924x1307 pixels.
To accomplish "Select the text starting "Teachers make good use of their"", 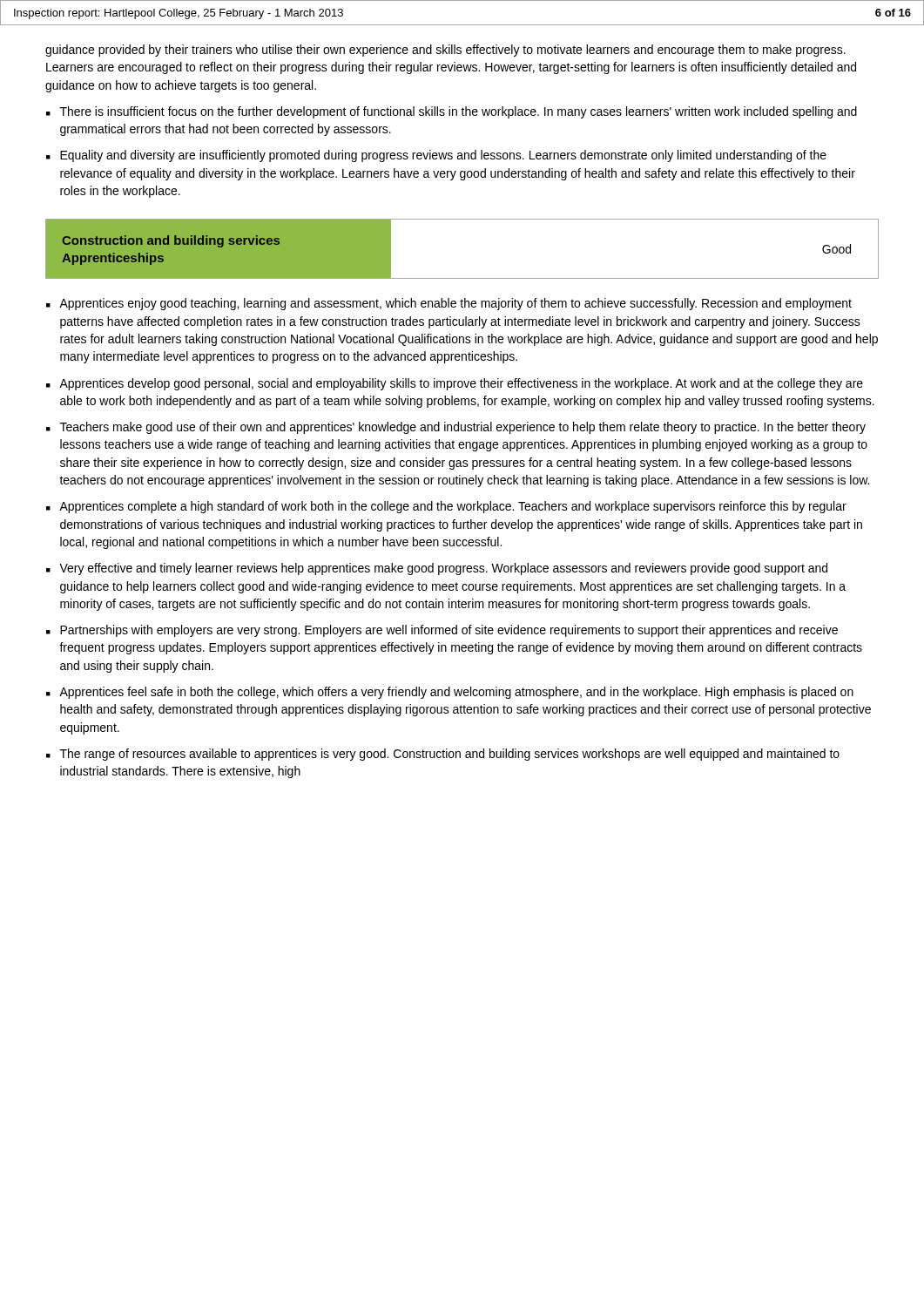I will tap(469, 454).
